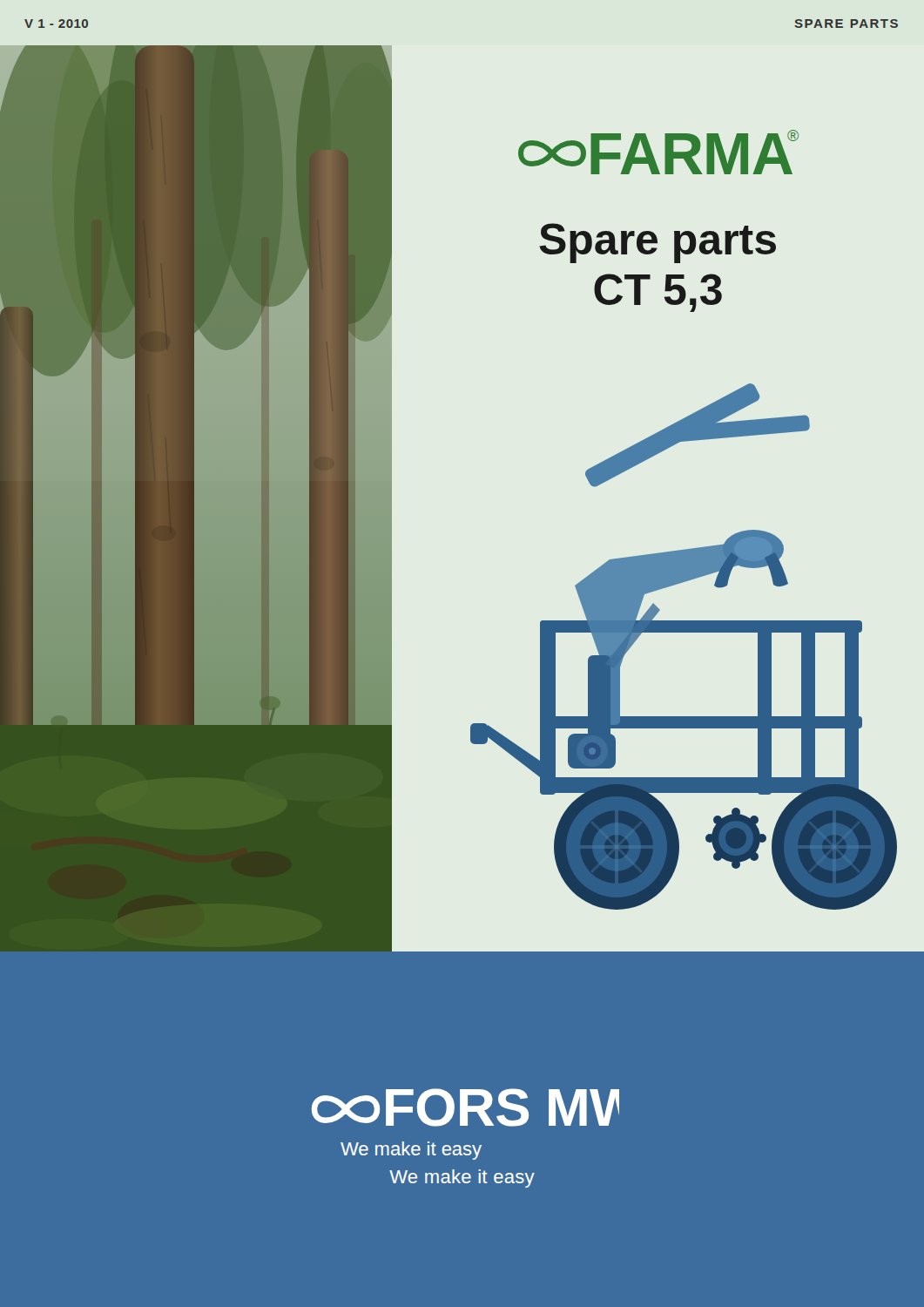The width and height of the screenshot is (924, 1307).
Task: Select the illustration
Action: [666, 647]
